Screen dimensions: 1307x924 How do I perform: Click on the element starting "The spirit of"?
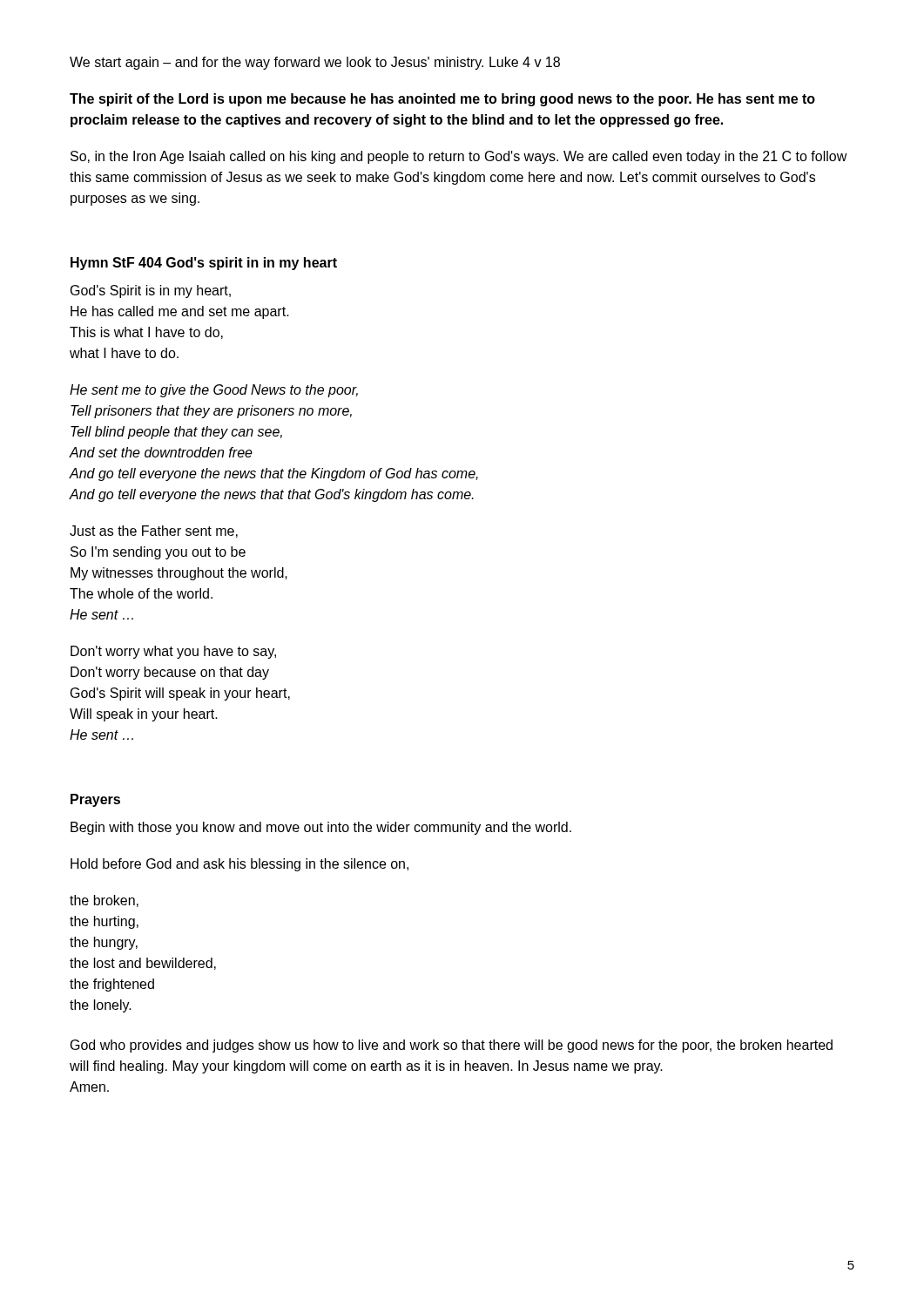(x=442, y=109)
